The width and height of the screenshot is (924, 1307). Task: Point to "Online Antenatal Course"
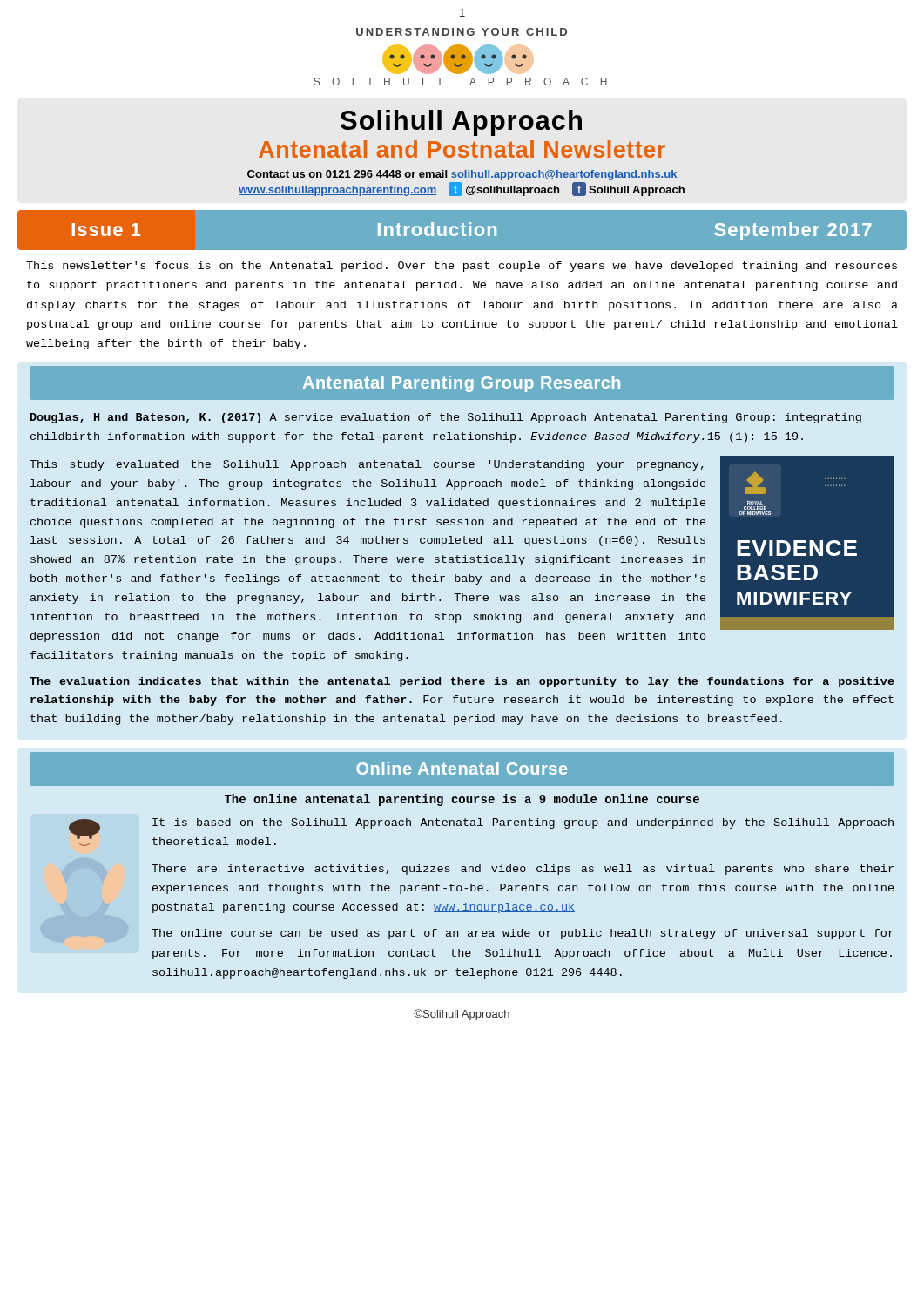tap(462, 769)
